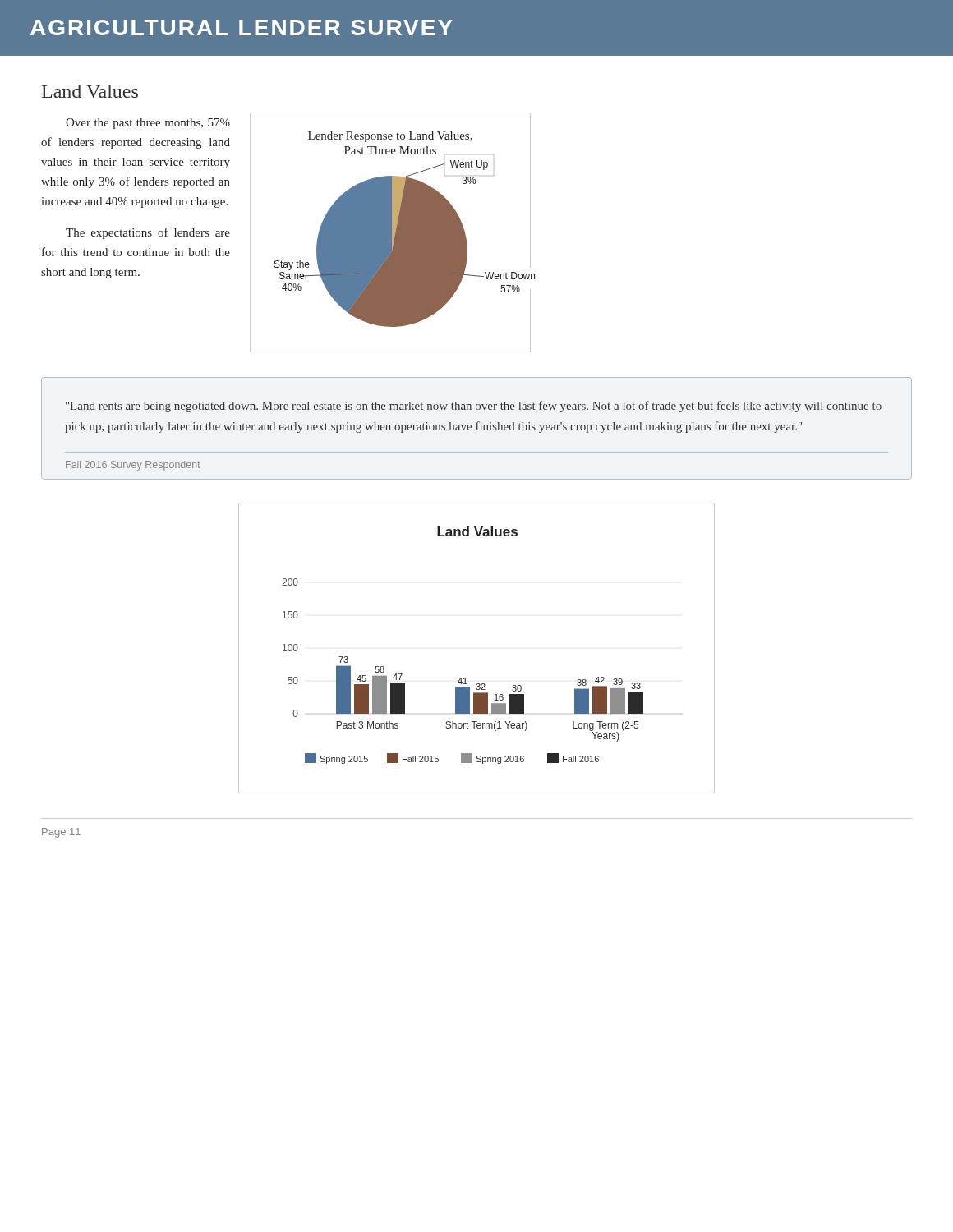The height and width of the screenshot is (1232, 953).
Task: Click on the text block that says "Over the past three months,"
Action: [136, 197]
